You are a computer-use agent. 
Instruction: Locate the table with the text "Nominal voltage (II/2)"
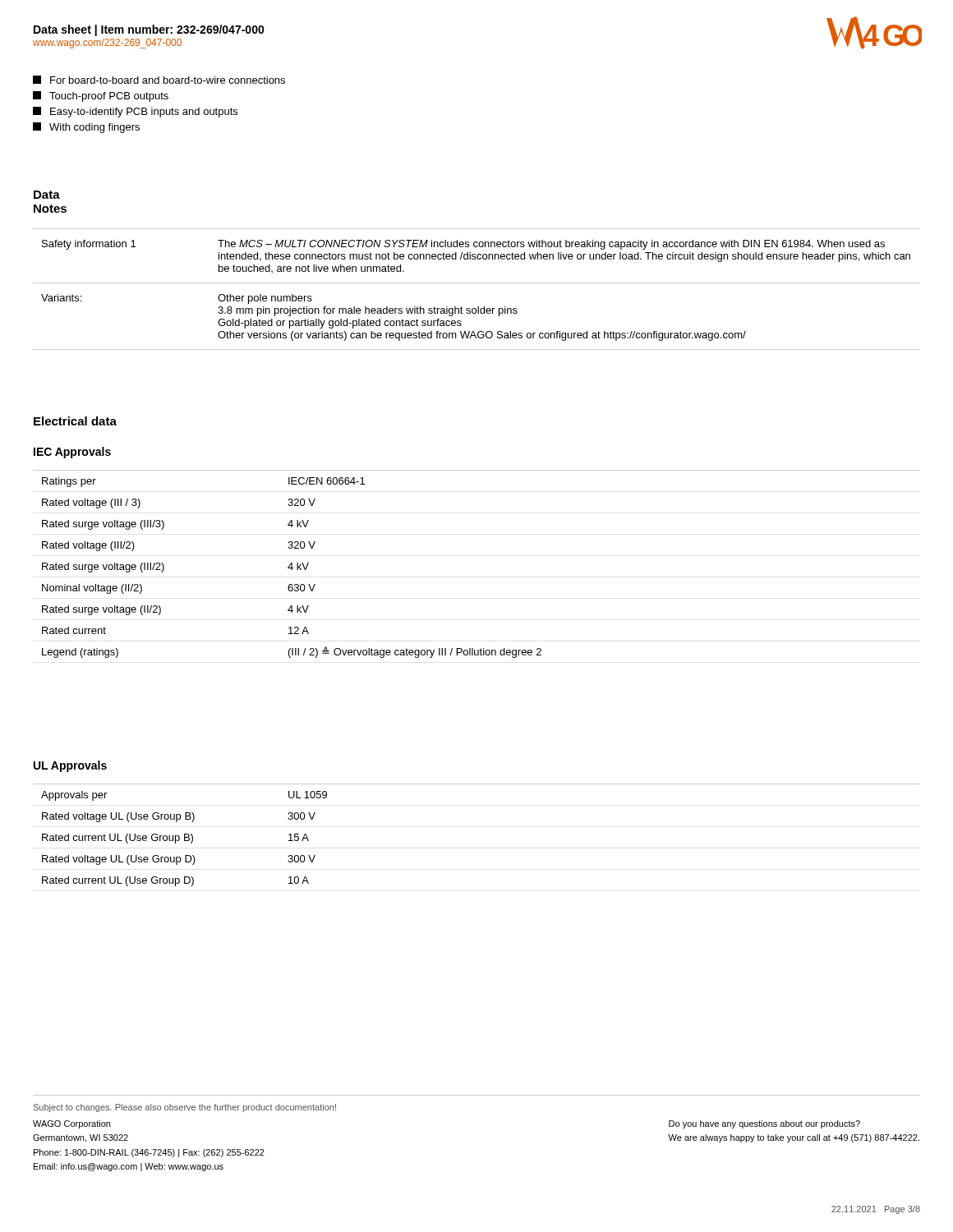pos(476,566)
